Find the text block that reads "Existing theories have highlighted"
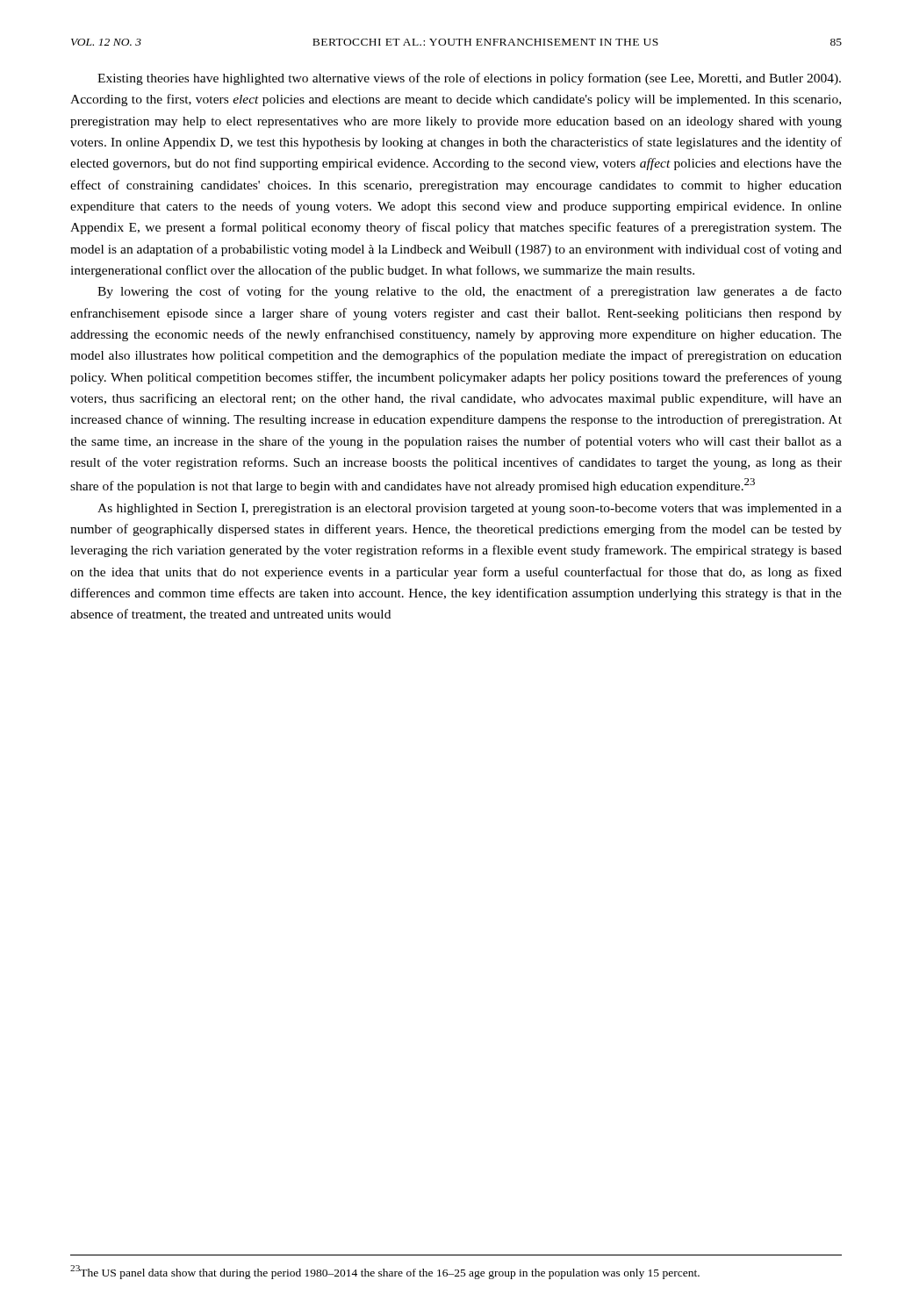 pyautogui.click(x=456, y=174)
